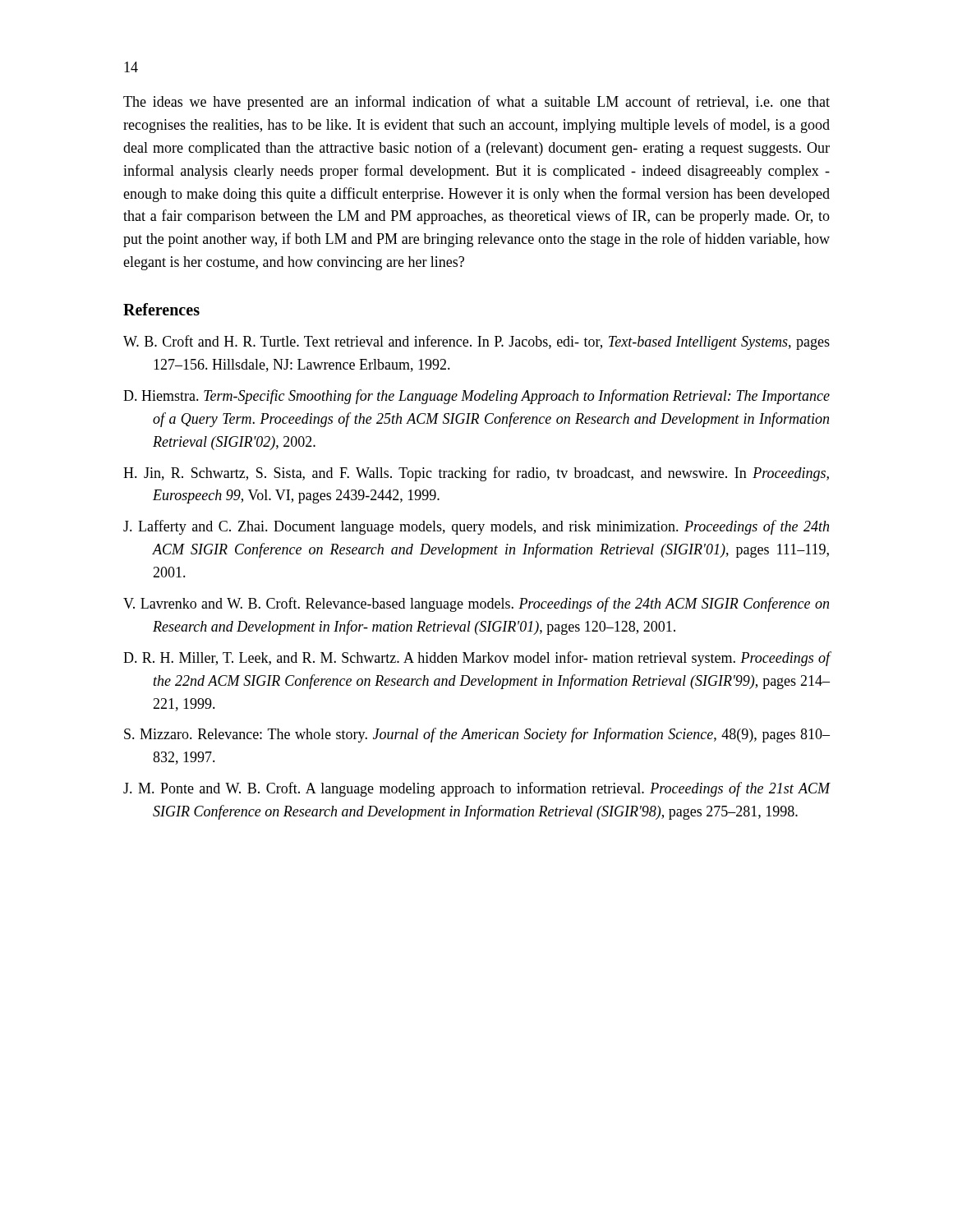Navigate to the text block starting "D. R. H. Miller, T. Leek, and R."

pos(476,681)
